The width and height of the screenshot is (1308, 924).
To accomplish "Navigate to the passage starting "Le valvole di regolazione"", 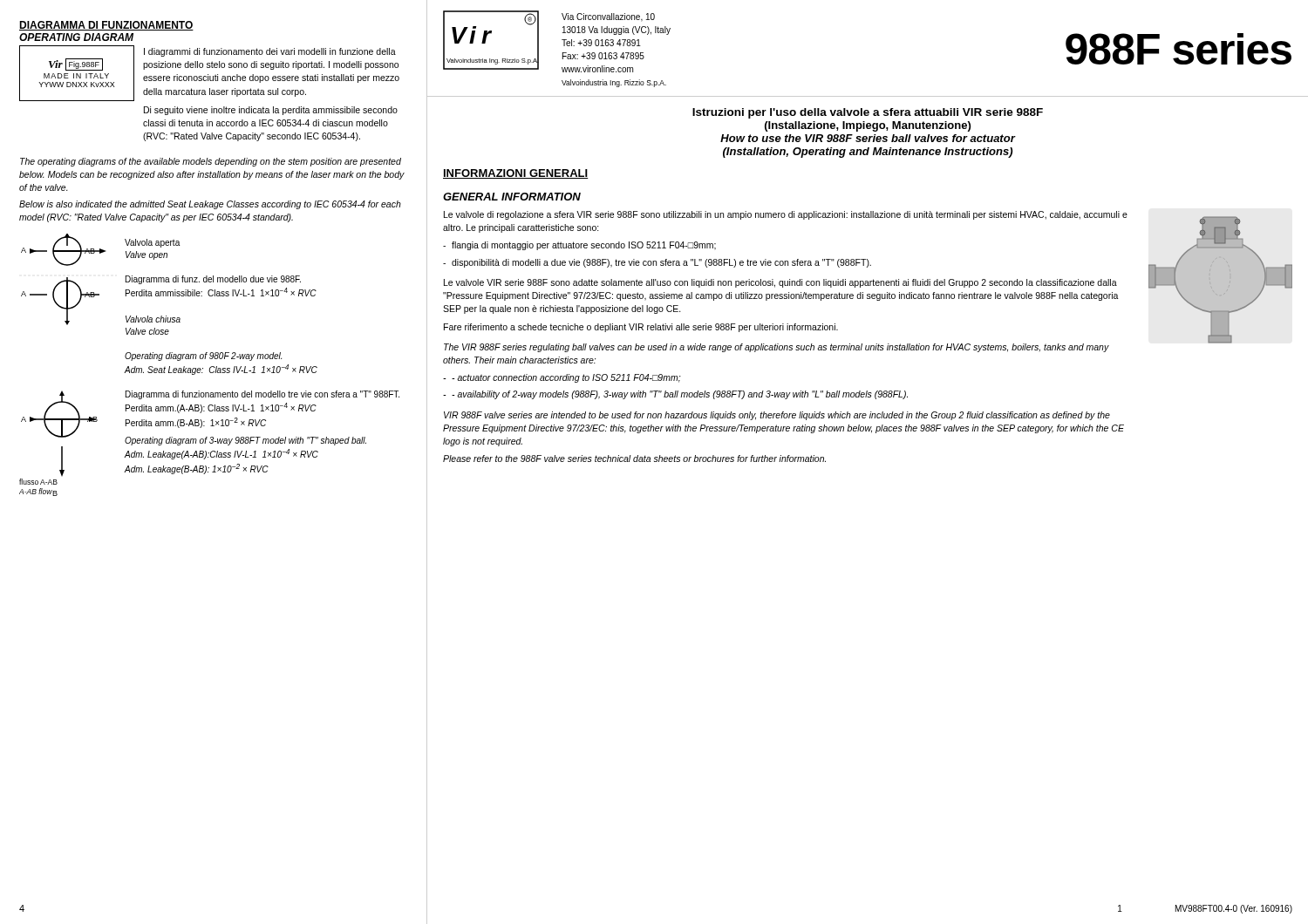I will 785,221.
